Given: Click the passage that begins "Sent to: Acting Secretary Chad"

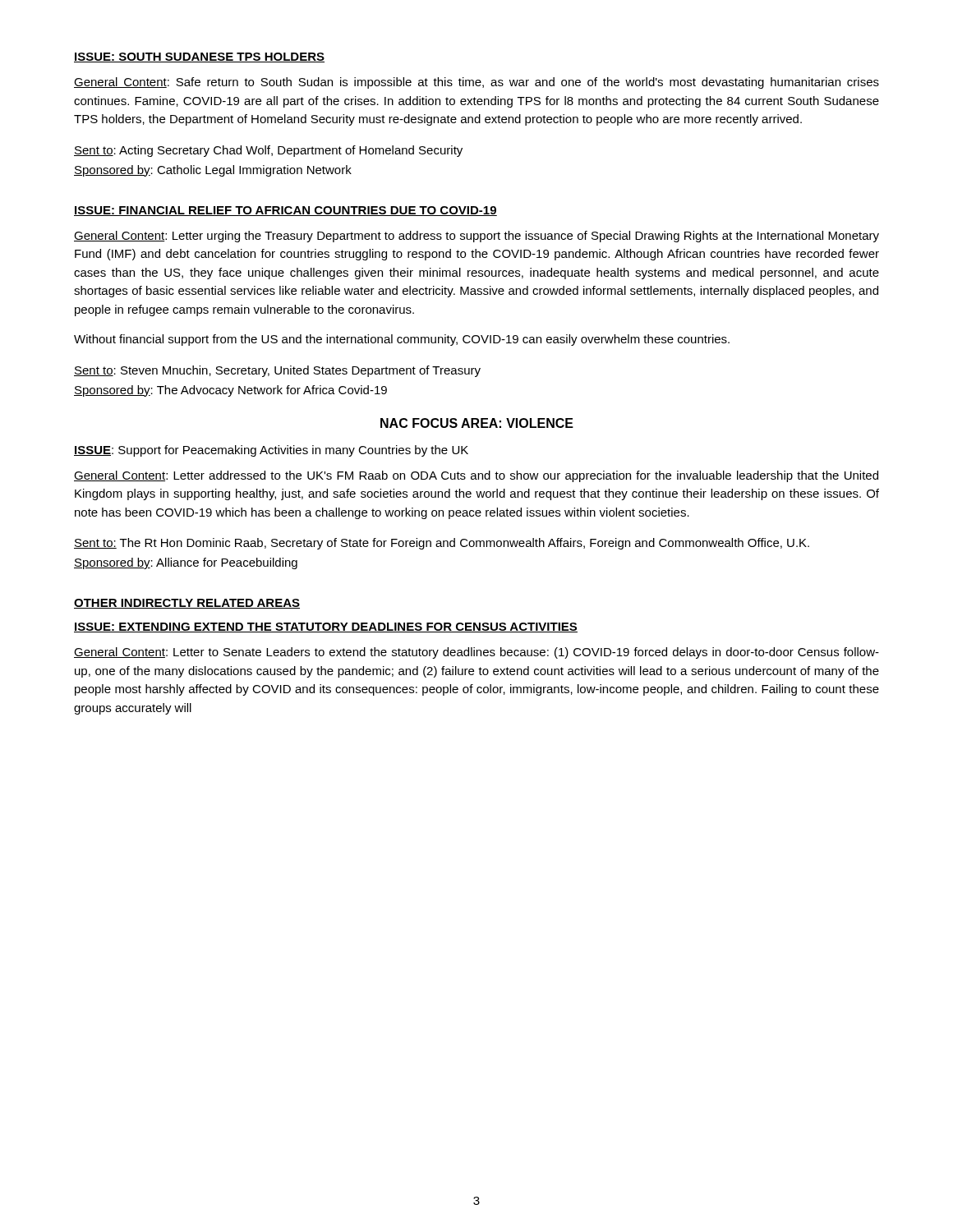Looking at the screenshot, I should [x=268, y=159].
